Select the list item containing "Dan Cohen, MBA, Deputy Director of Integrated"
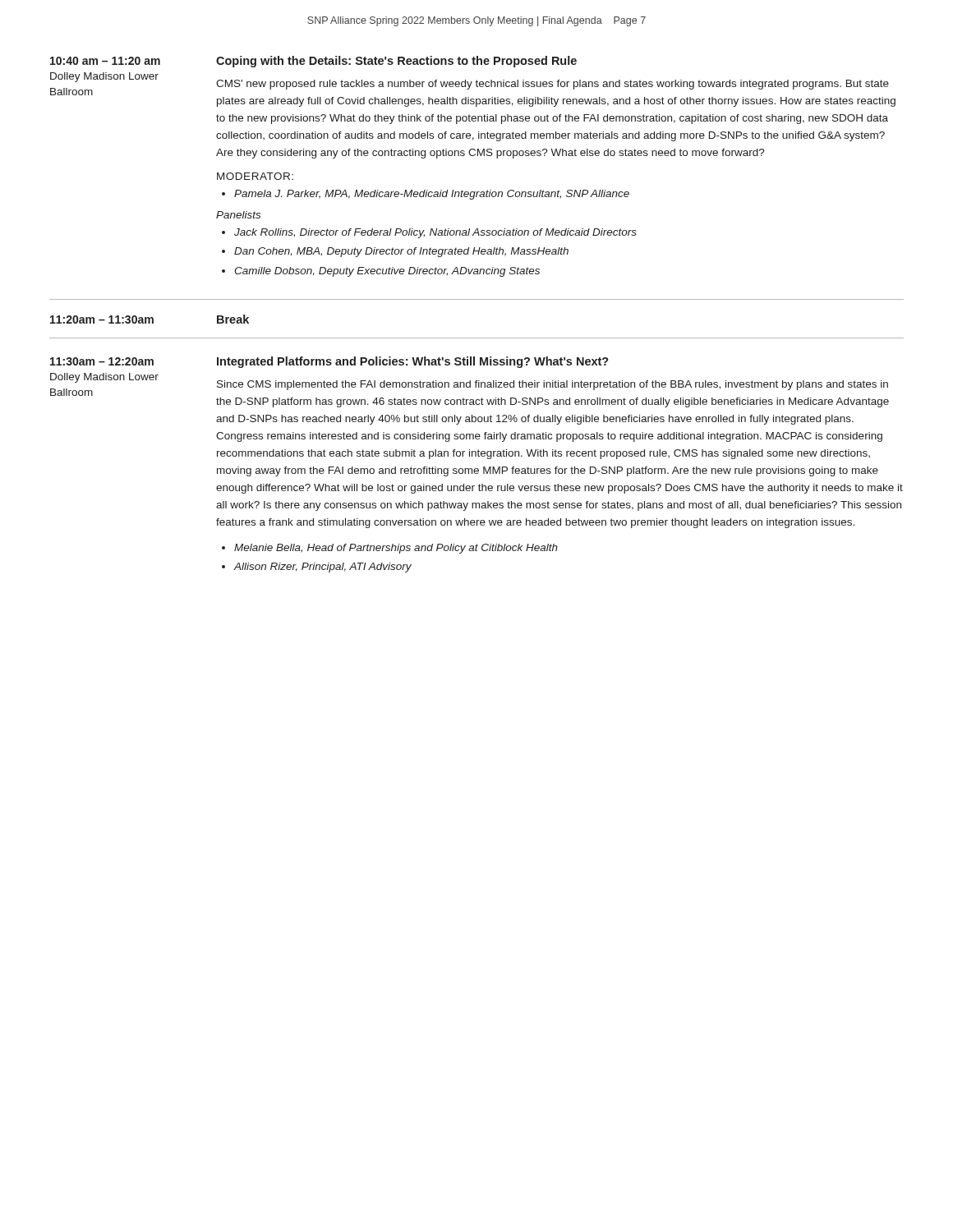The width and height of the screenshot is (953, 1232). [x=401, y=251]
